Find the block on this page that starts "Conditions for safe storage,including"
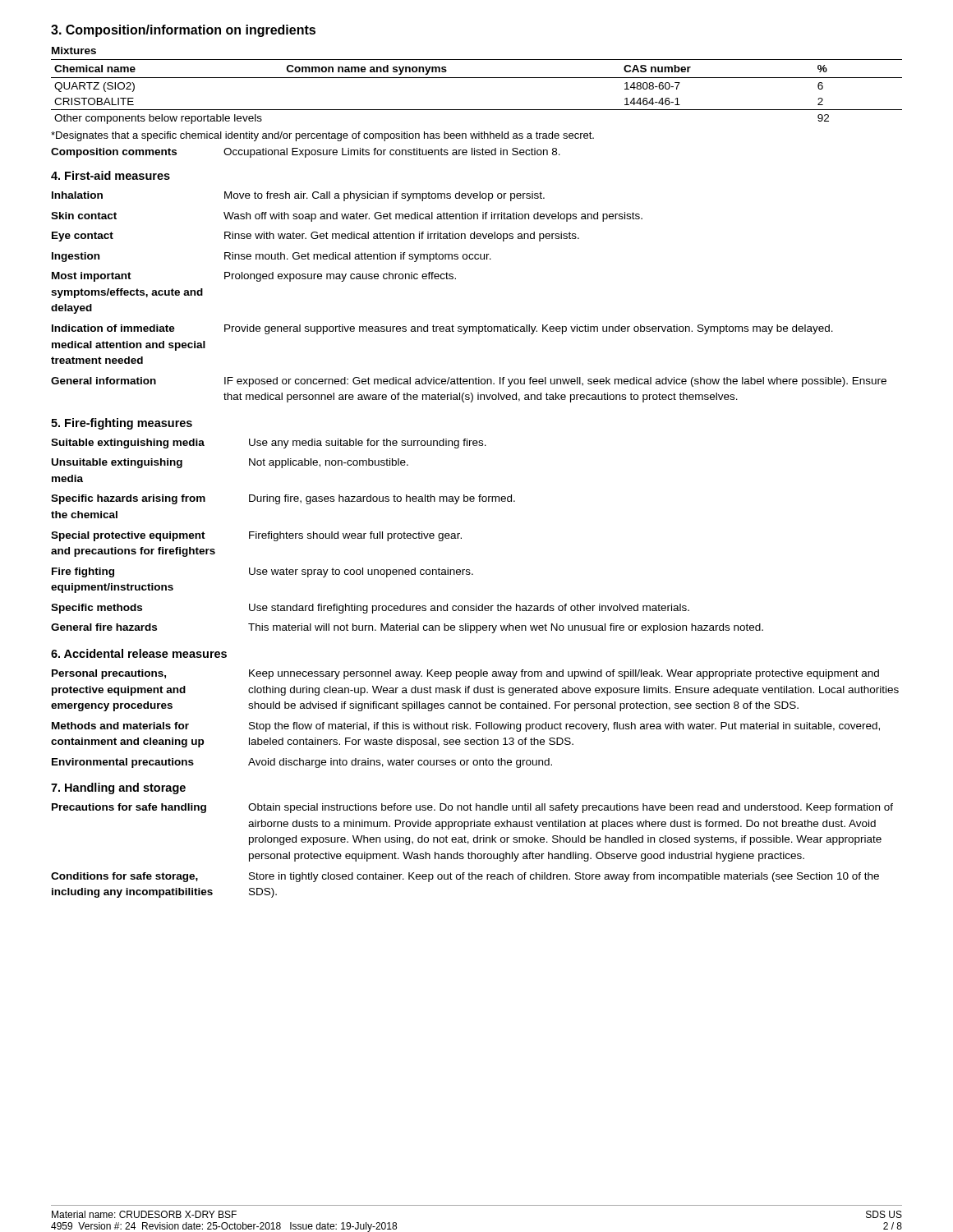Viewport: 953px width, 1232px height. click(x=476, y=884)
